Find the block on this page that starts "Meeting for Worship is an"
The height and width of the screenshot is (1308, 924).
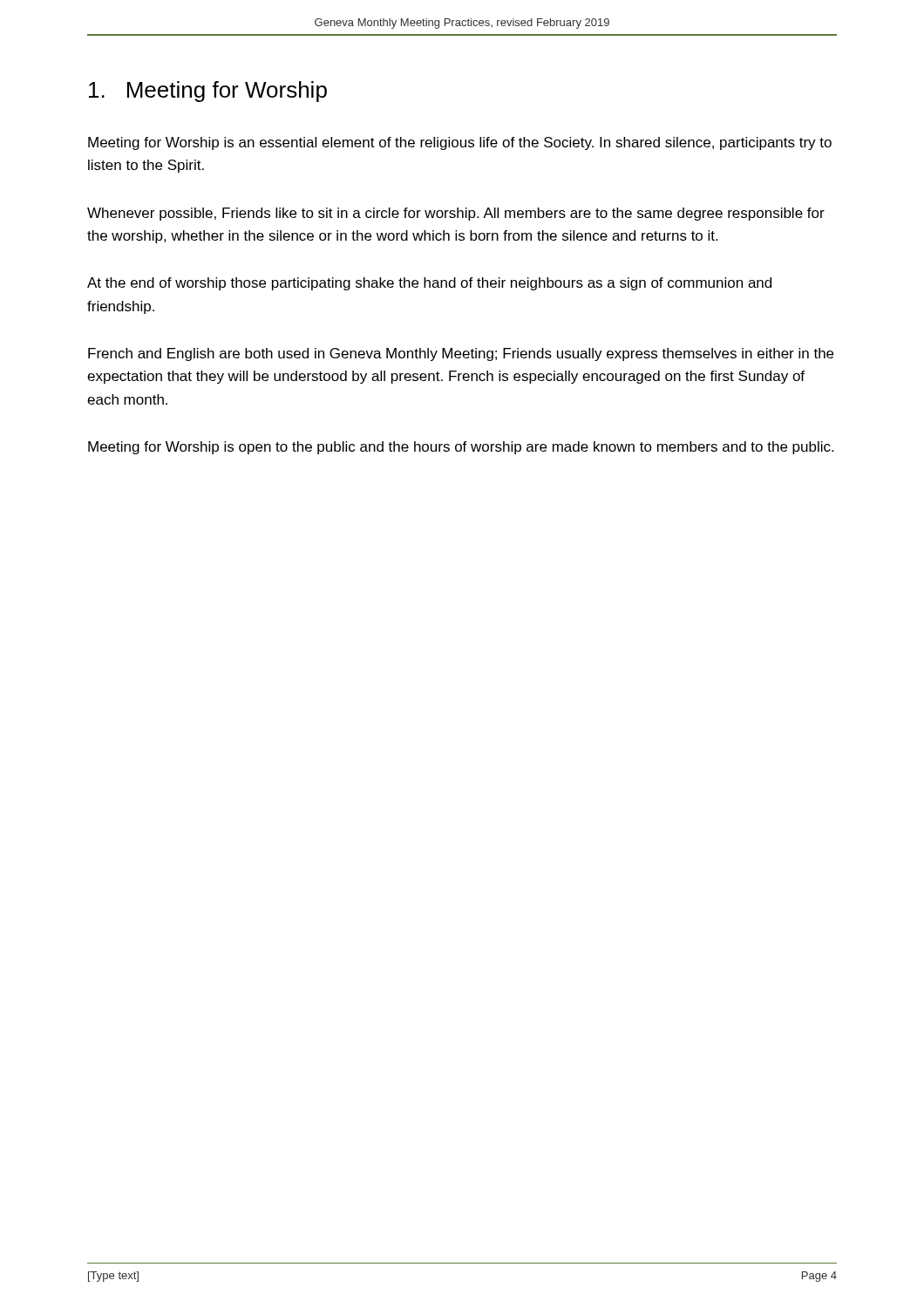460,154
